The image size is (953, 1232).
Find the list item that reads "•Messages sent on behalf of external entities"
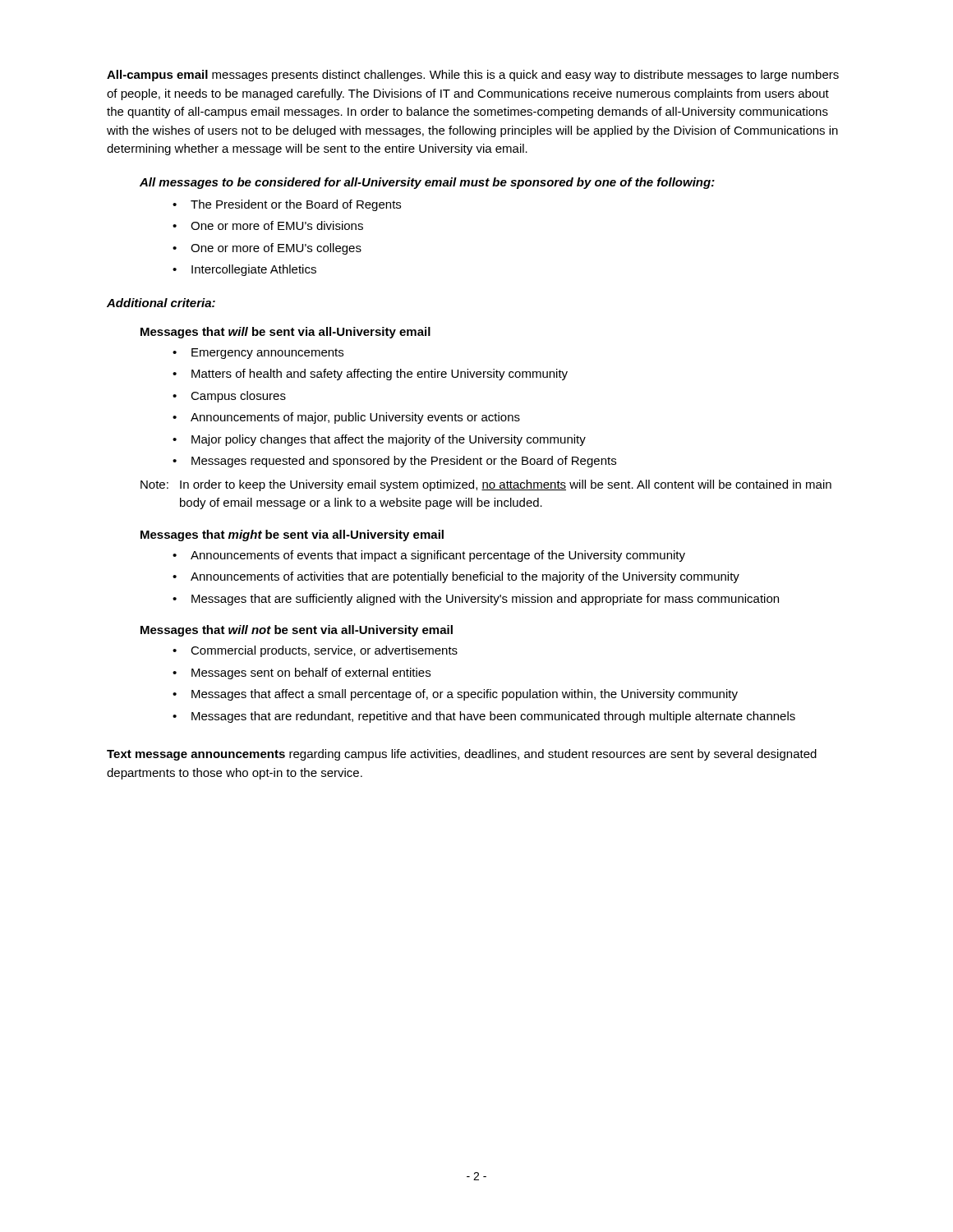point(302,672)
